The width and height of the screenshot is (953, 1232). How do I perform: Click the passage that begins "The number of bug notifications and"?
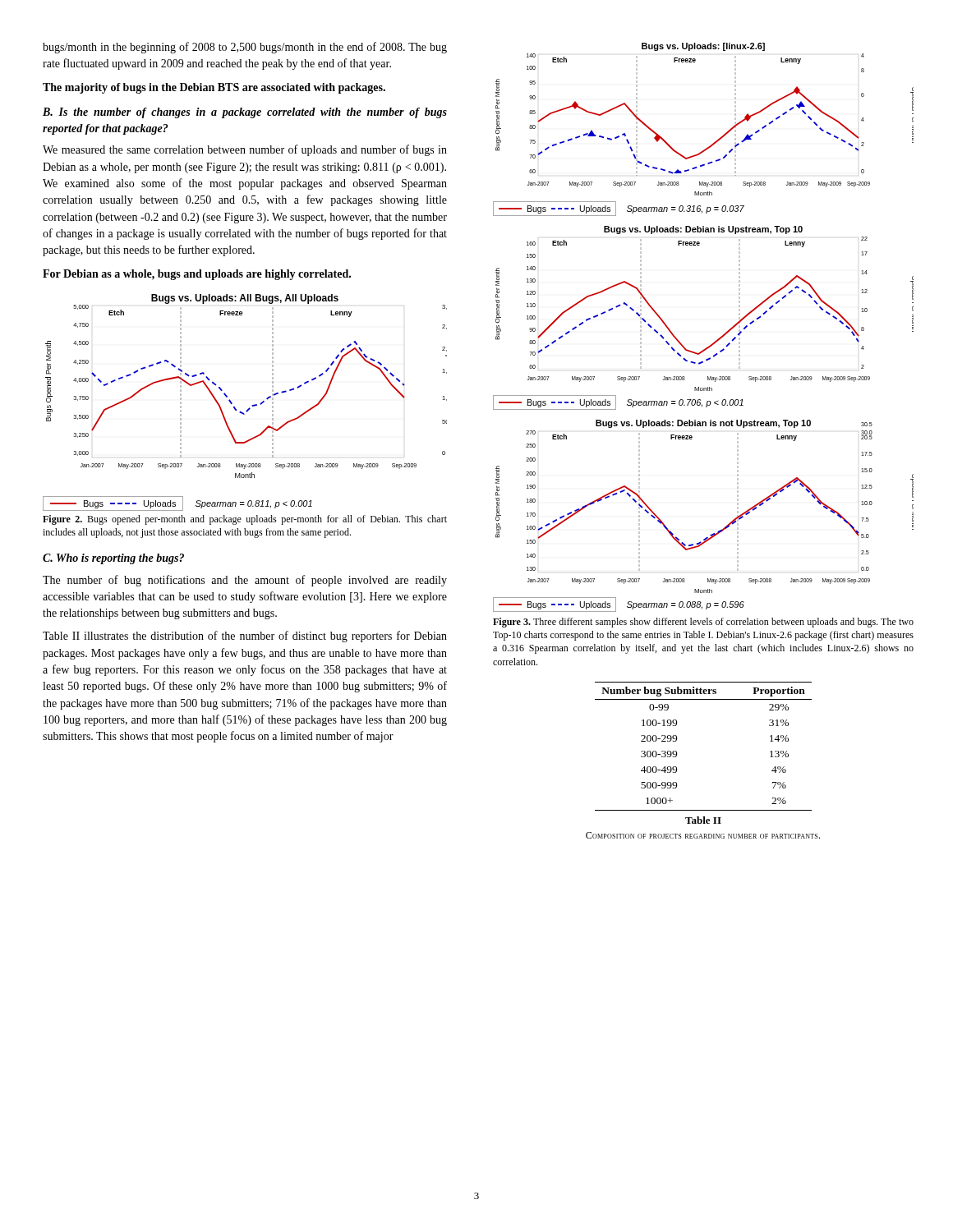[x=245, y=597]
